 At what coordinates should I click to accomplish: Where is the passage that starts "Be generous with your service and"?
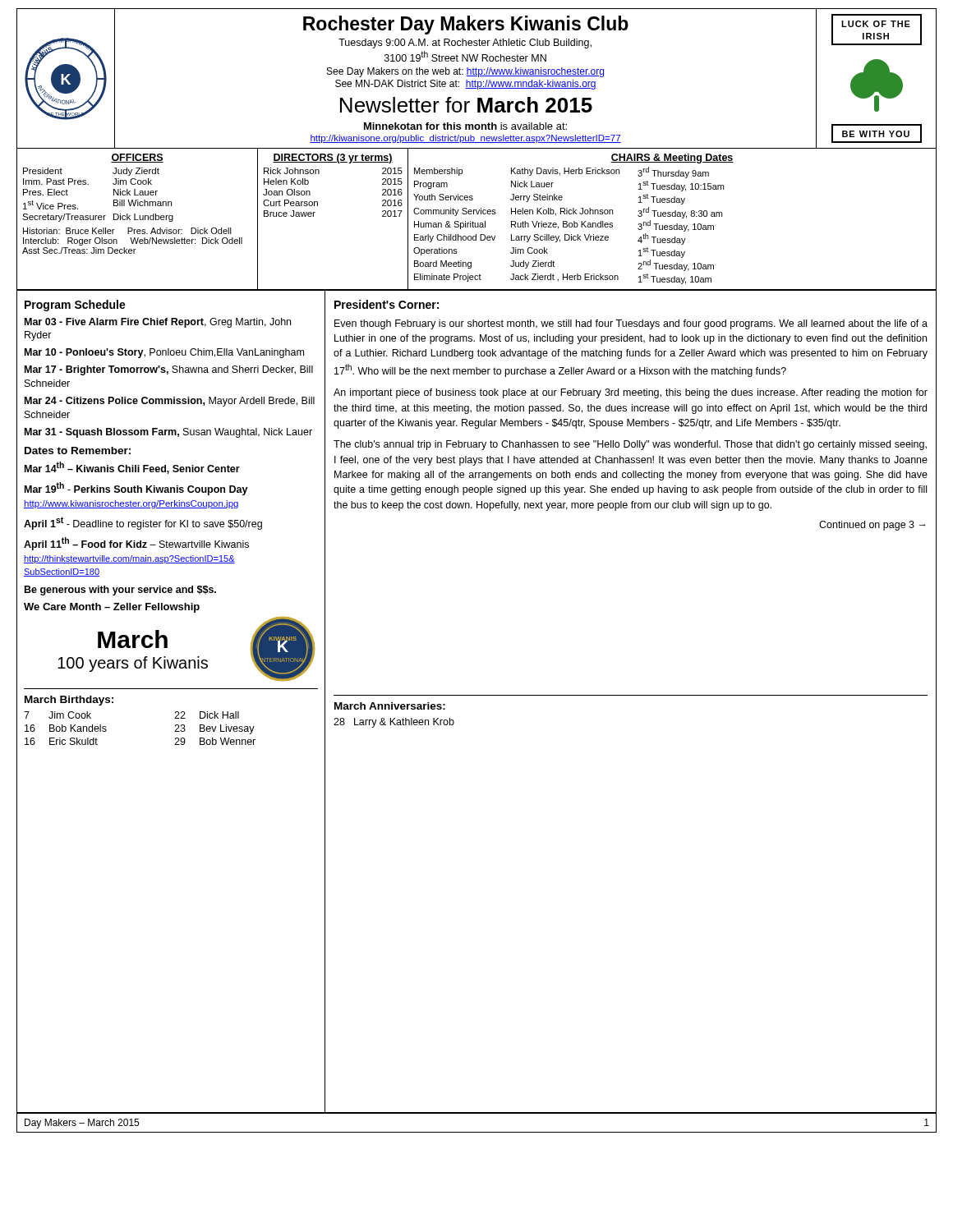(120, 590)
